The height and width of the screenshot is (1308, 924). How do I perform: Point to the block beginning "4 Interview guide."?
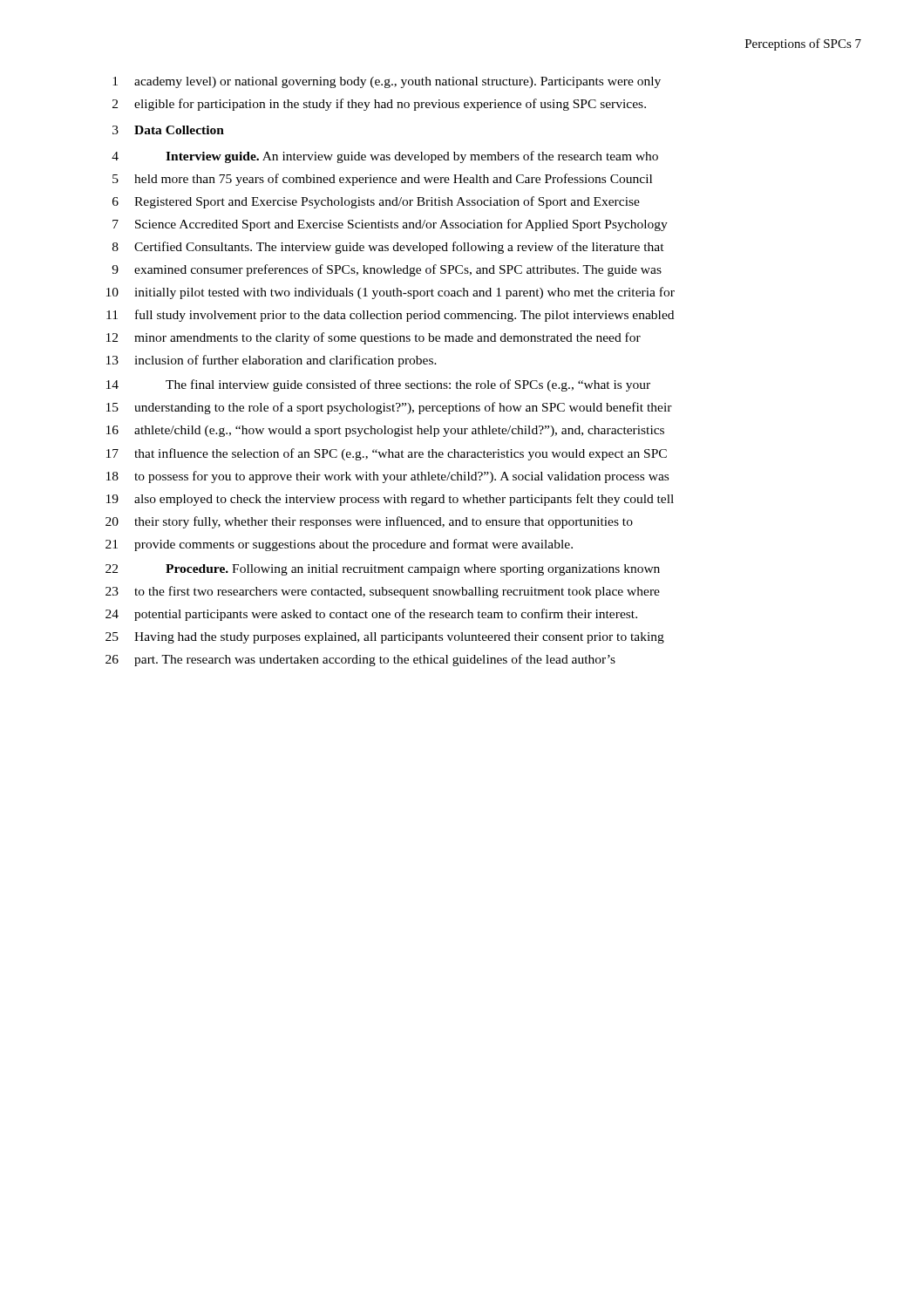[474, 156]
